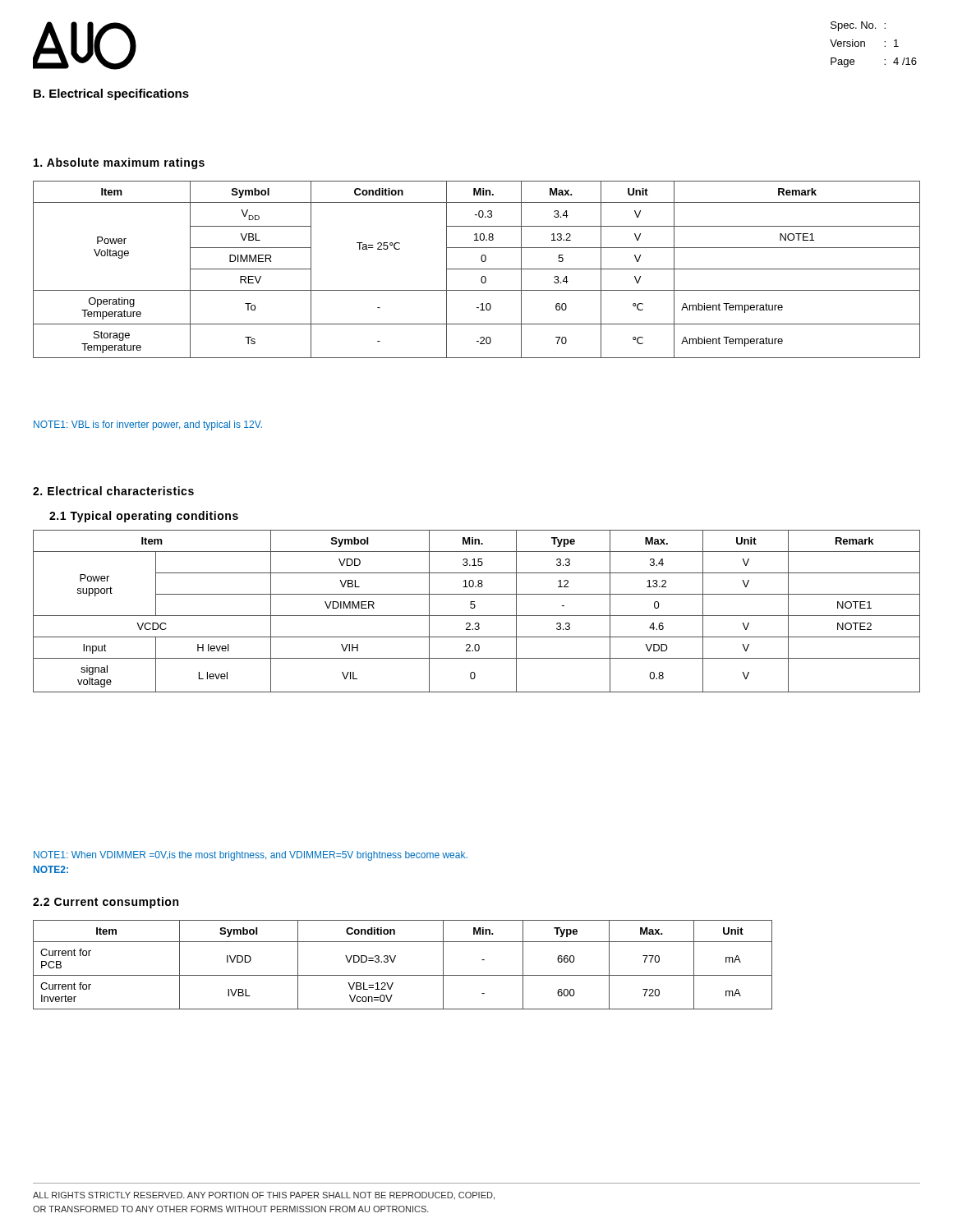953x1232 pixels.
Task: Locate the section header that says "B. Electrical specifications"
Action: 111,93
